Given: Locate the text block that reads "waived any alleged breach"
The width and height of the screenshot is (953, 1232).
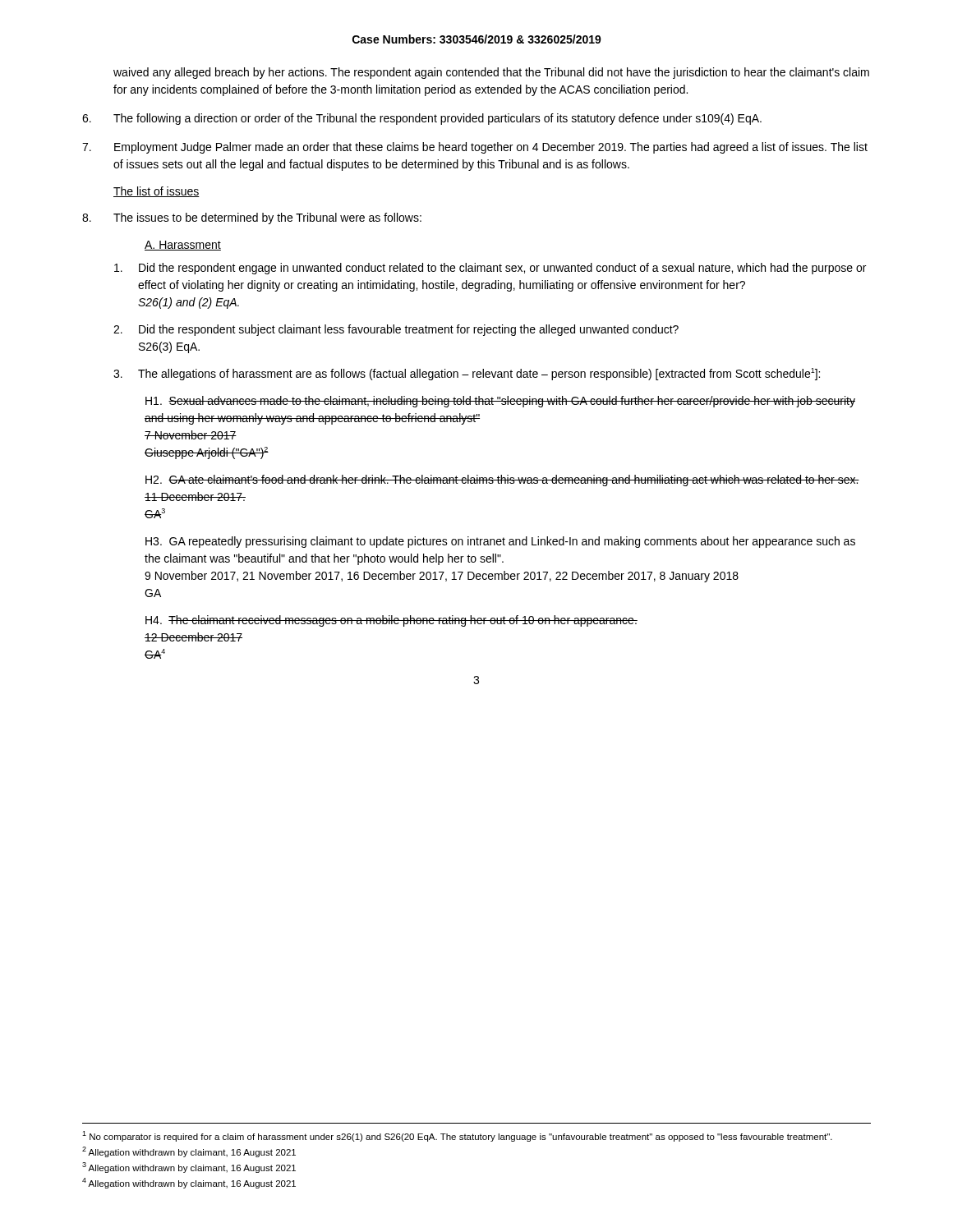Looking at the screenshot, I should (492, 81).
